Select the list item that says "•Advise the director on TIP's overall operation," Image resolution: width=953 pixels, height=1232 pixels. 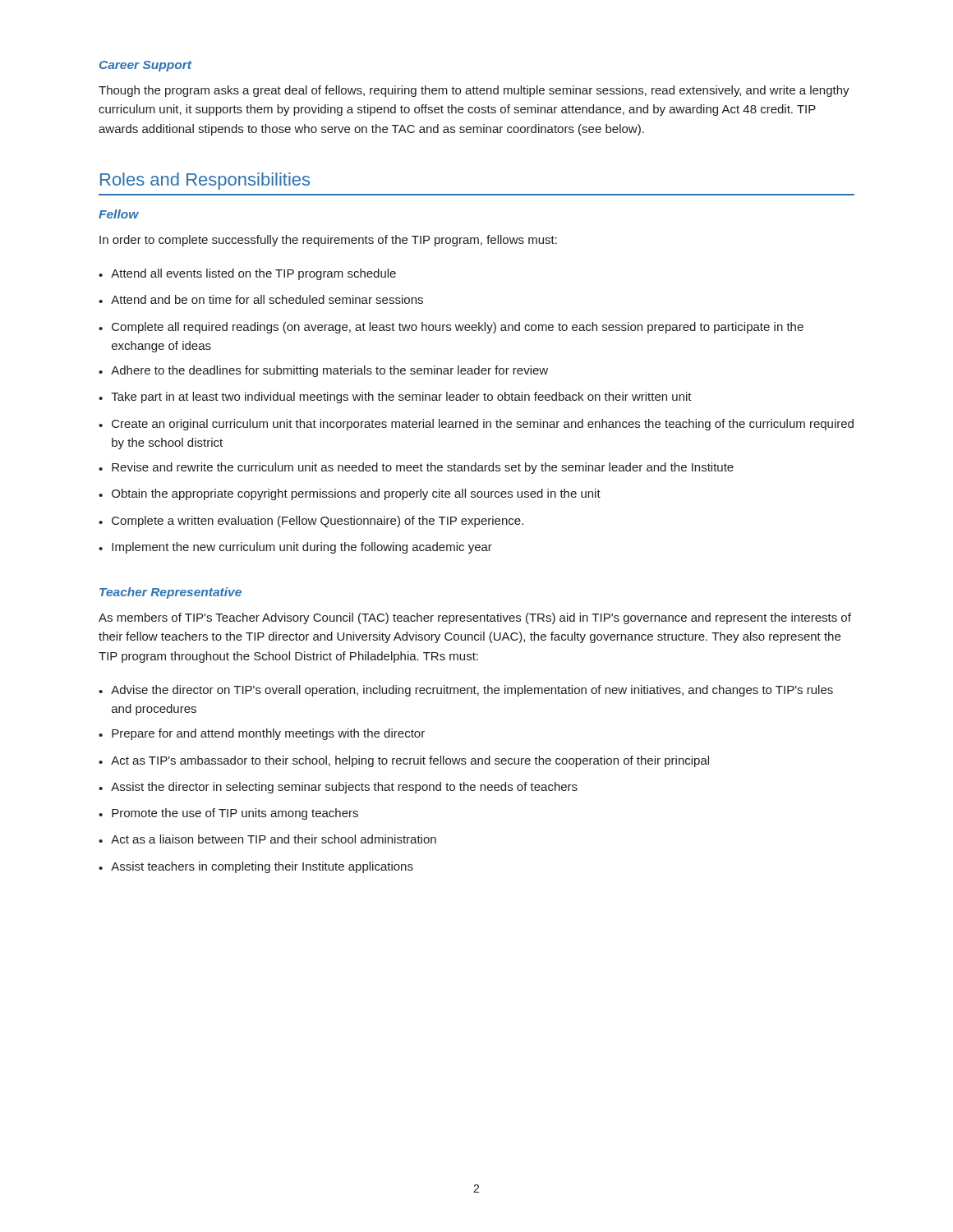pos(476,699)
